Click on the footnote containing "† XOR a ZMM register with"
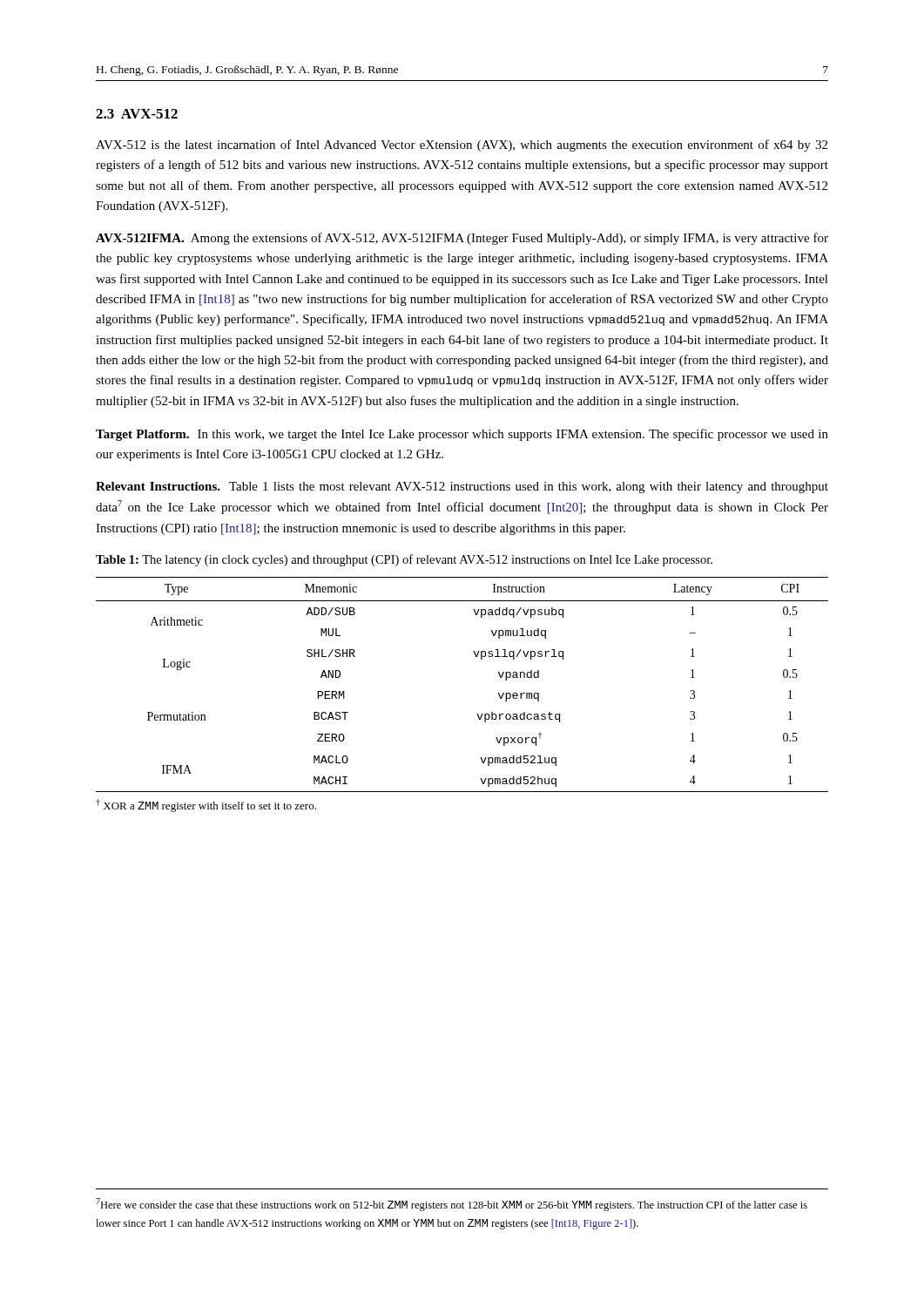 pos(206,806)
